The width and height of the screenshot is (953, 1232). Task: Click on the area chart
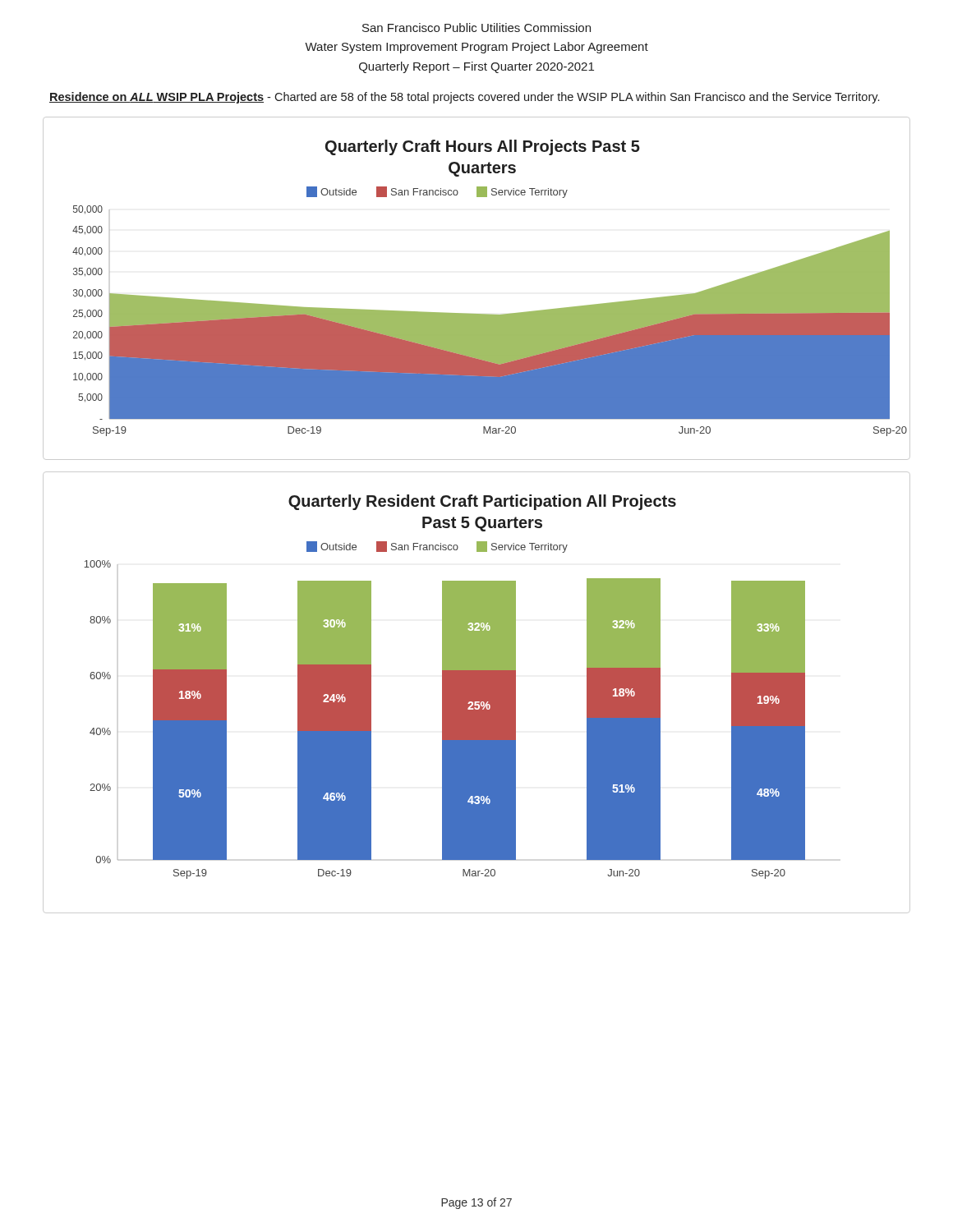click(476, 288)
